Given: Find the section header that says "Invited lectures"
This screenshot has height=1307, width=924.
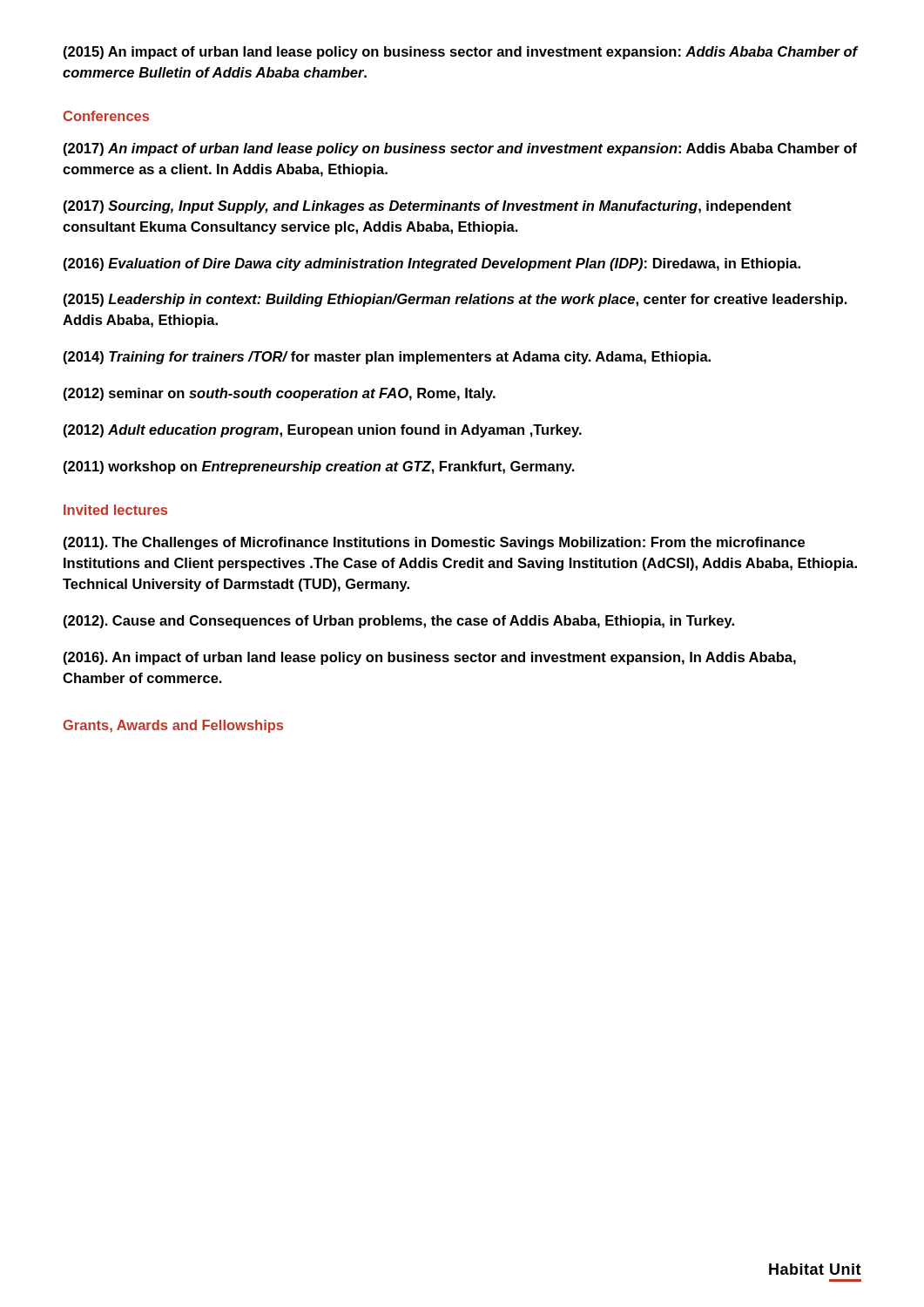Looking at the screenshot, I should (115, 510).
